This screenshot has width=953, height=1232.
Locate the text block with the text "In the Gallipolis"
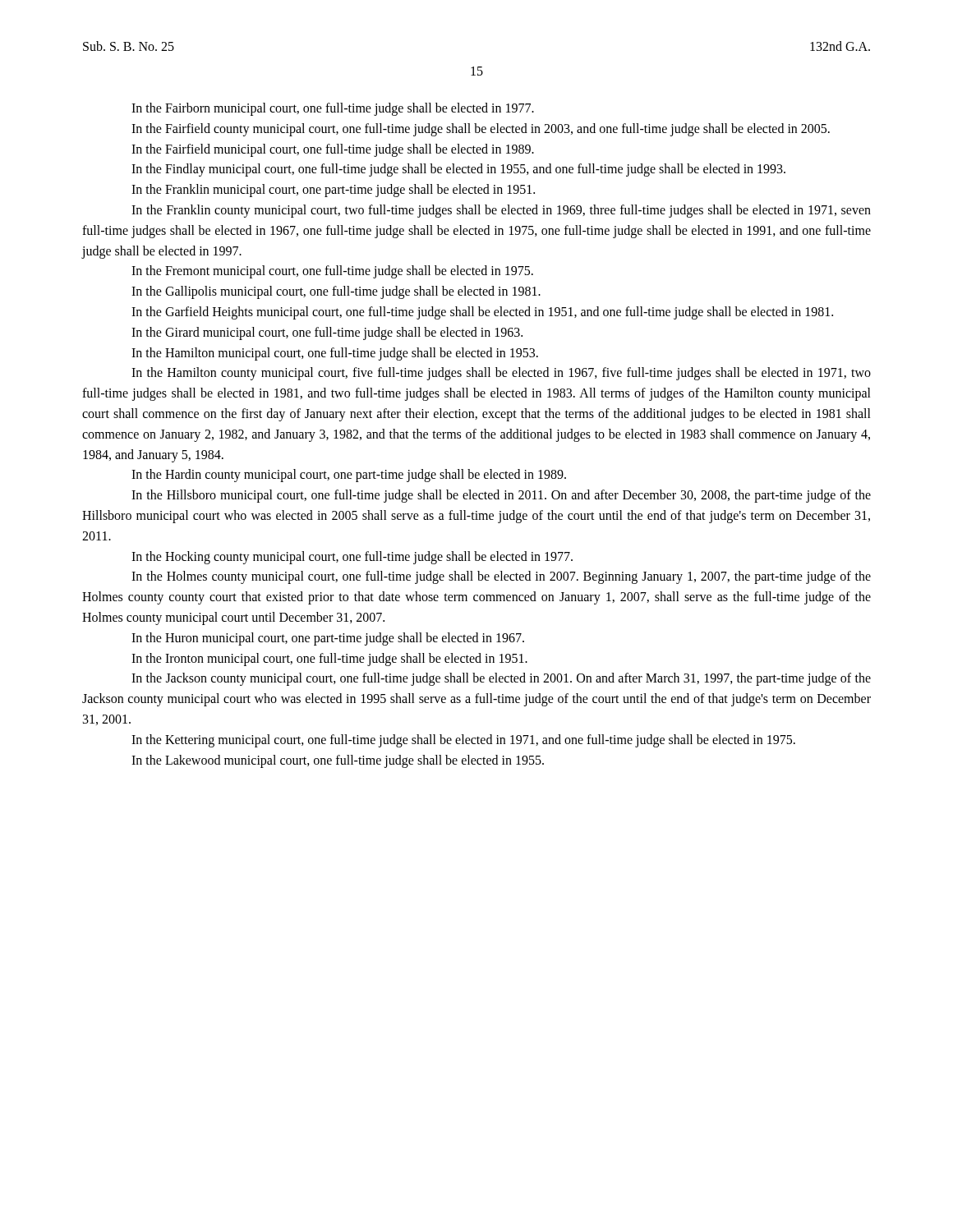point(336,291)
